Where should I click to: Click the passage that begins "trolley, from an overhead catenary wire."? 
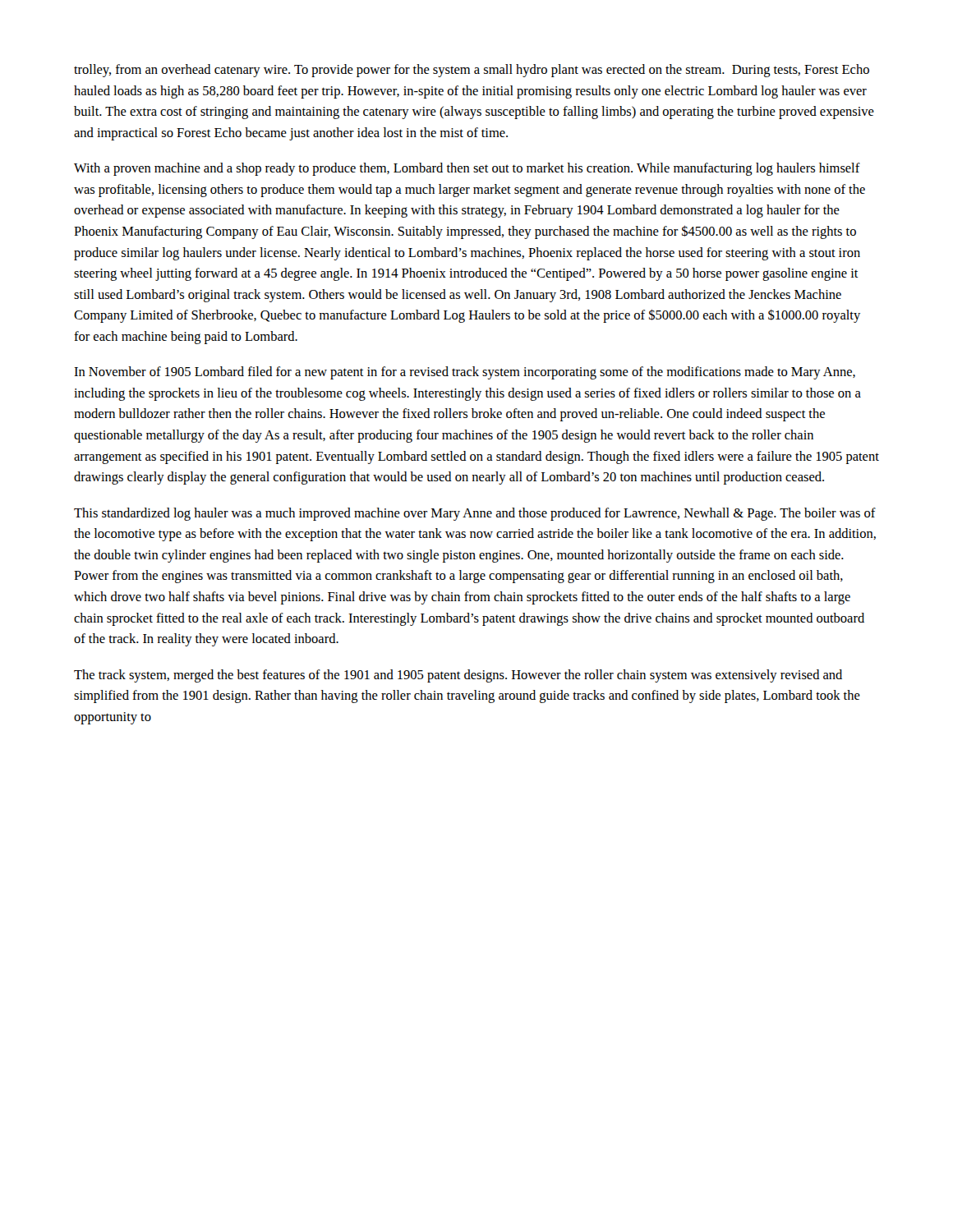pos(474,101)
